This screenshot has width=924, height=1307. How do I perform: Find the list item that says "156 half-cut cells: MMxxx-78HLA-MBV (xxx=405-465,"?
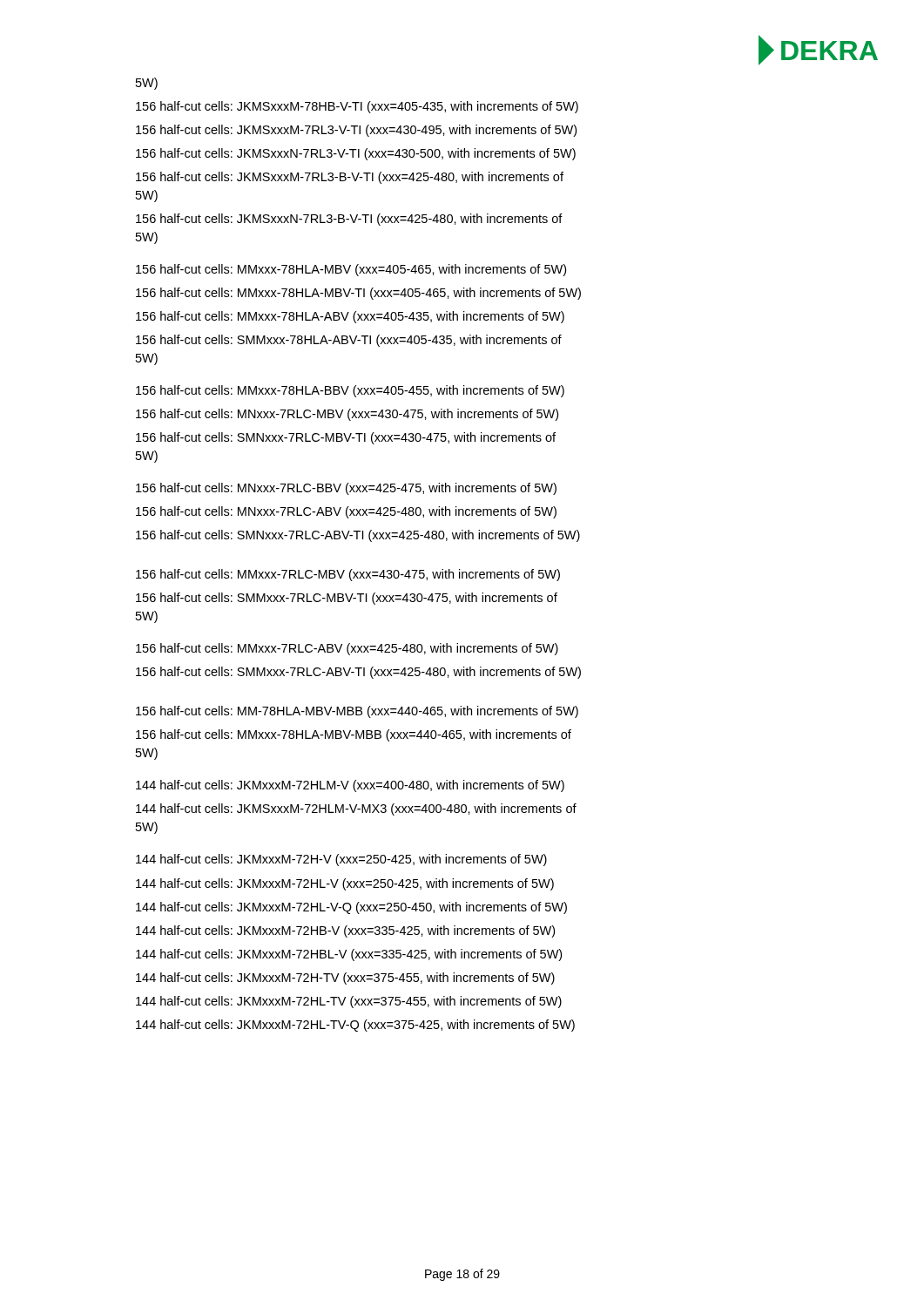[x=351, y=269]
